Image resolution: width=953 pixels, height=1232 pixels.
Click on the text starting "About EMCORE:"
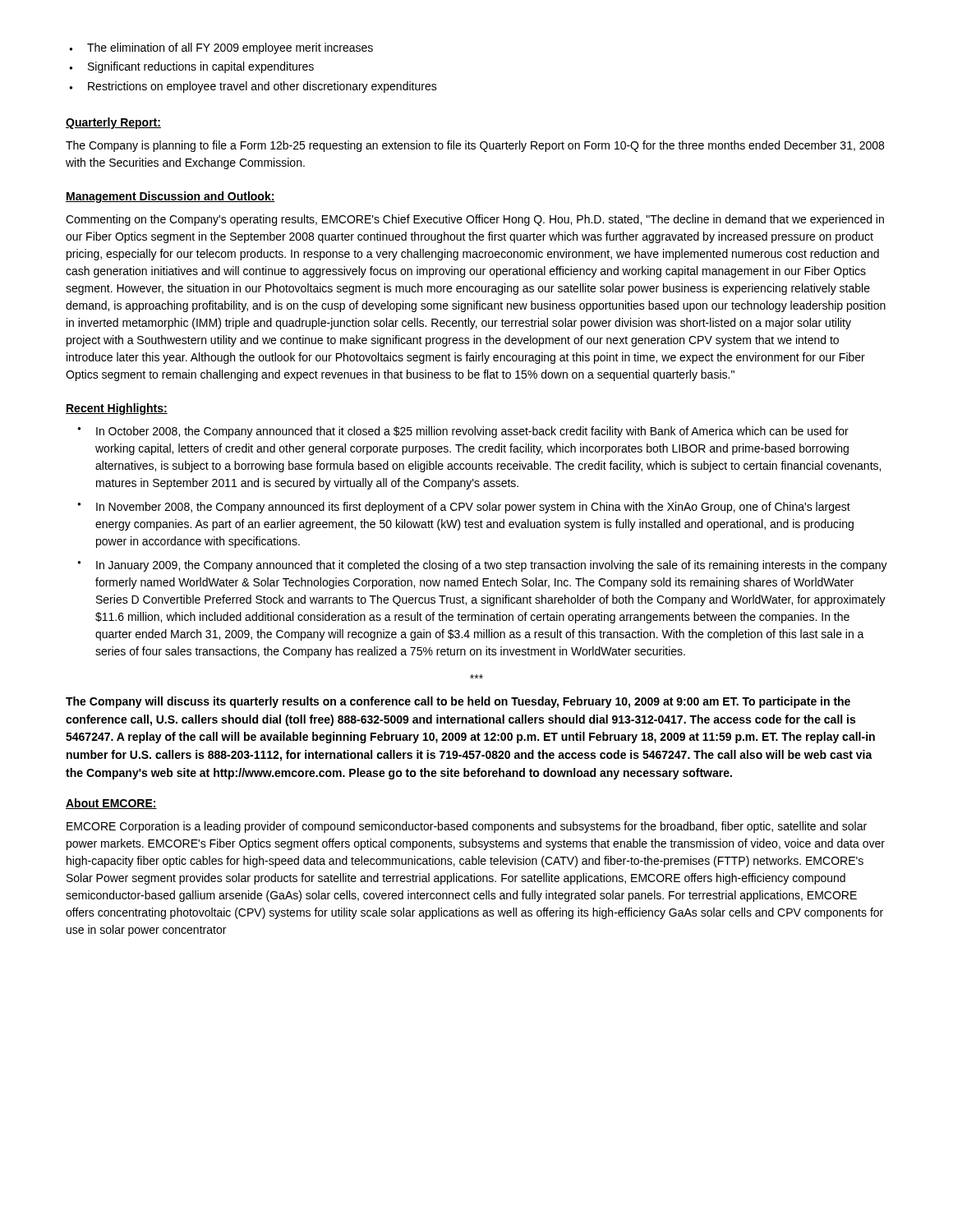[x=111, y=804]
